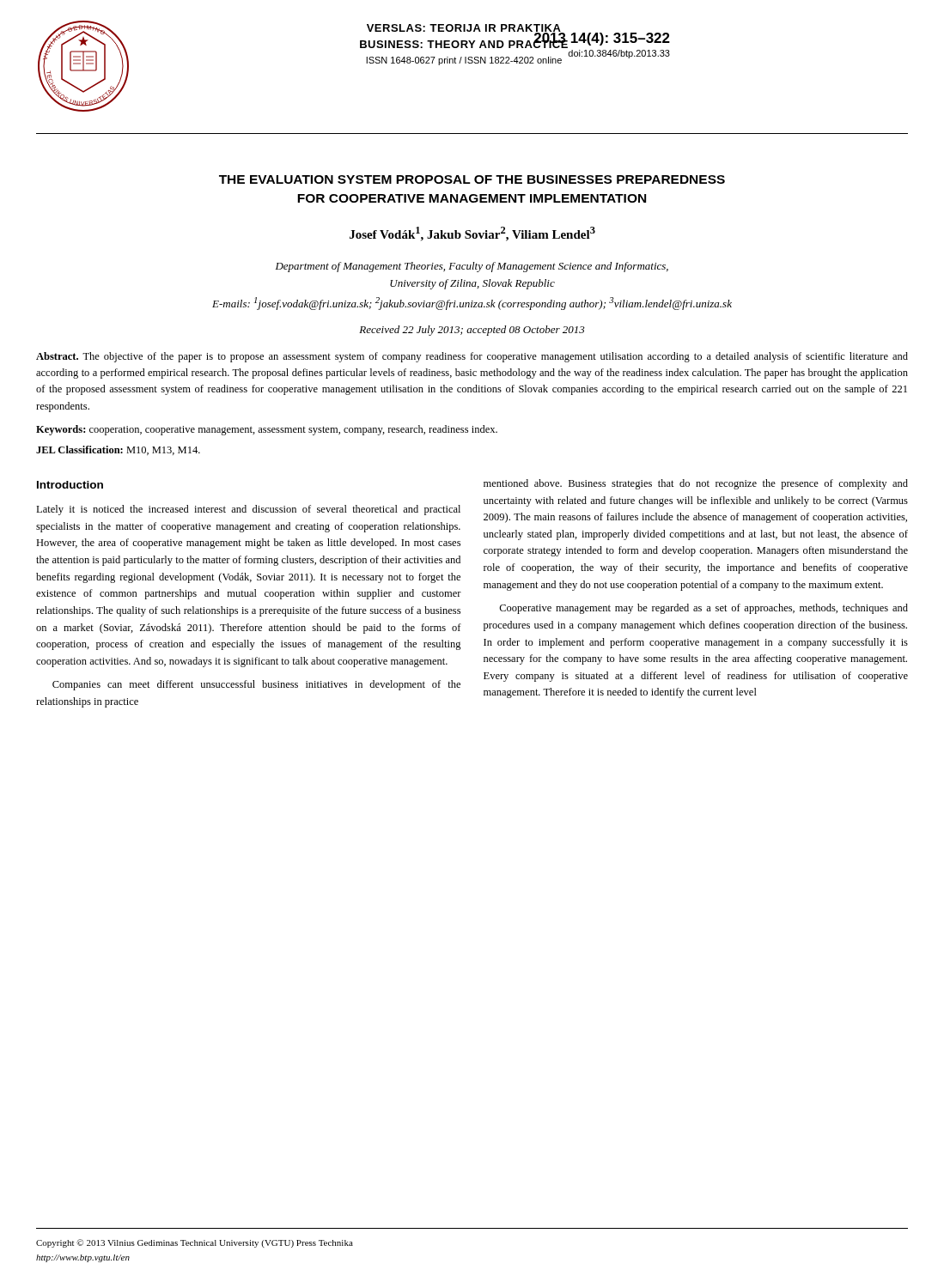Locate the region starting "Josef Vodák1, Jakub Soviar2,"
The image size is (944, 1288).
pyautogui.click(x=472, y=233)
